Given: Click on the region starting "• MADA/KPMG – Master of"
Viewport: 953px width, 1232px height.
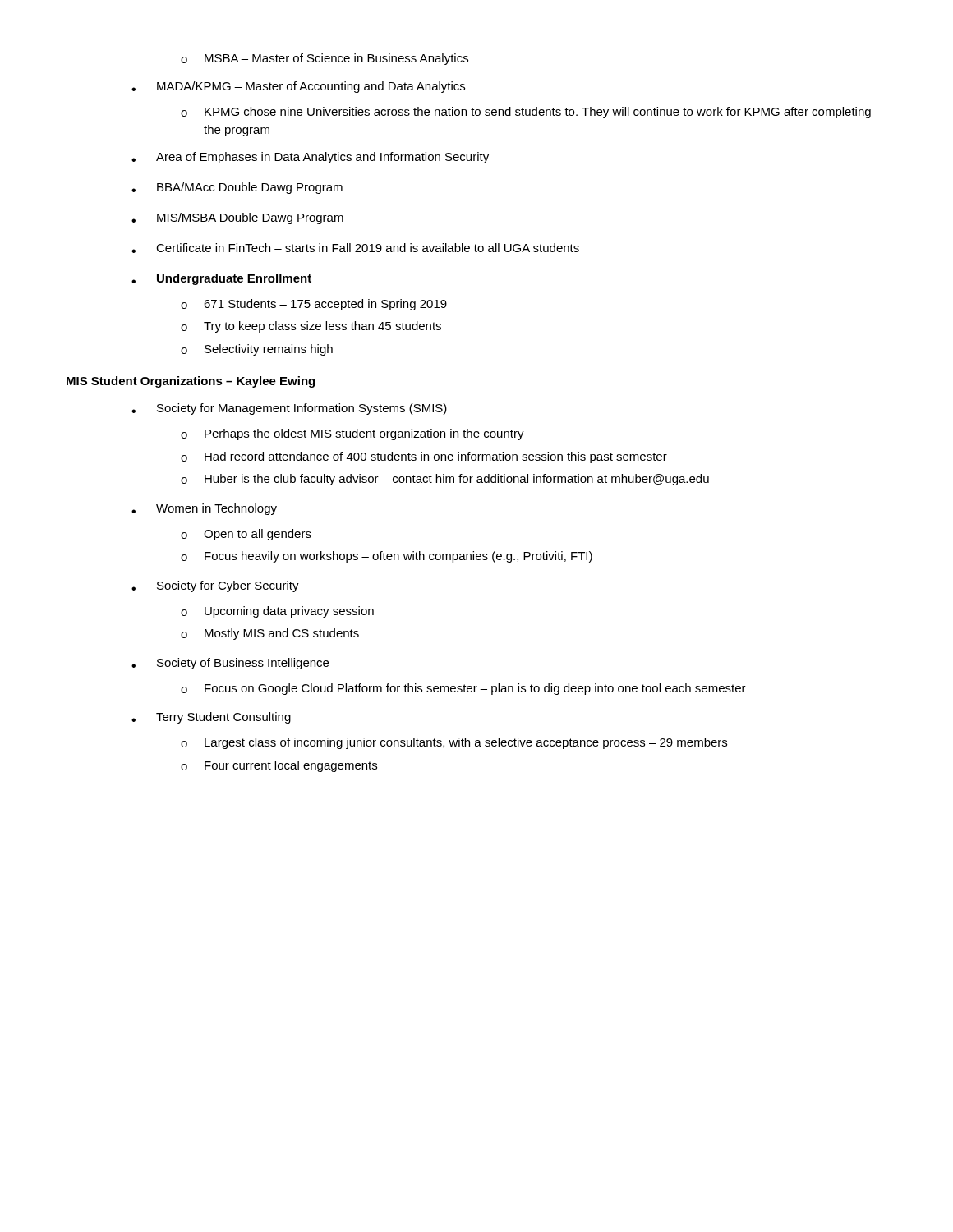Looking at the screenshot, I should 299,88.
